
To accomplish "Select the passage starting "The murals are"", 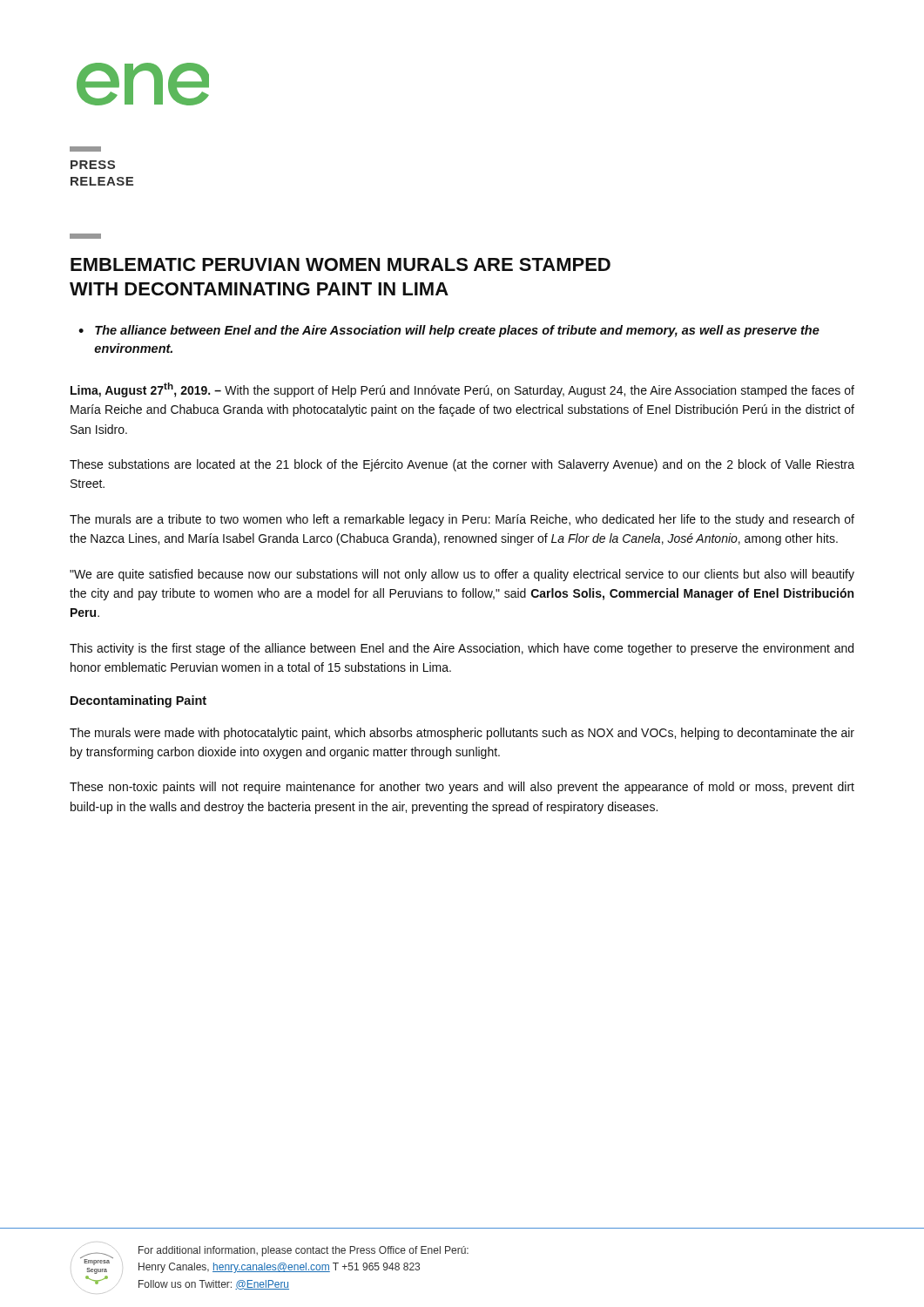I will coord(462,529).
